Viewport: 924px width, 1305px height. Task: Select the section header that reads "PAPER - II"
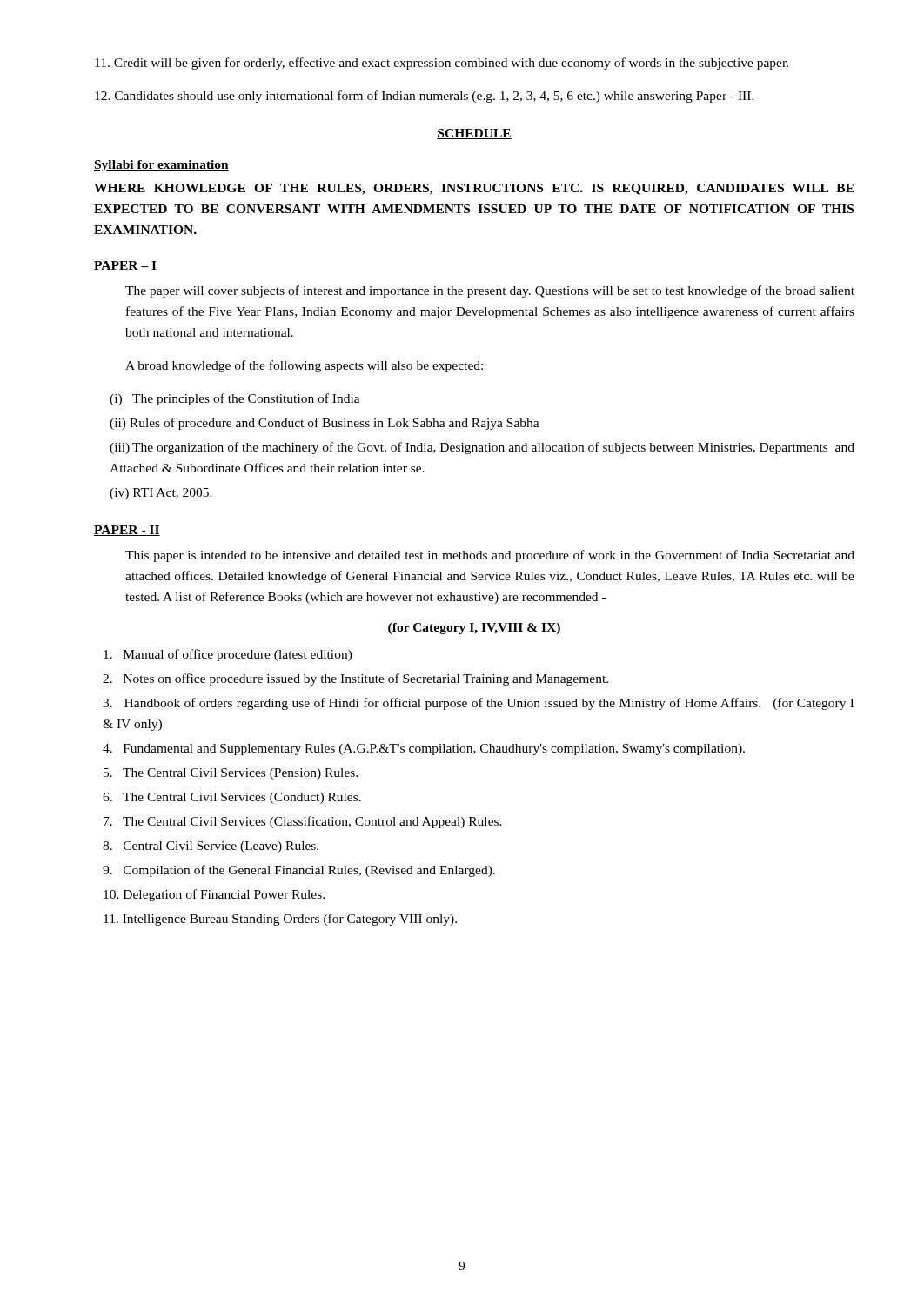127,530
